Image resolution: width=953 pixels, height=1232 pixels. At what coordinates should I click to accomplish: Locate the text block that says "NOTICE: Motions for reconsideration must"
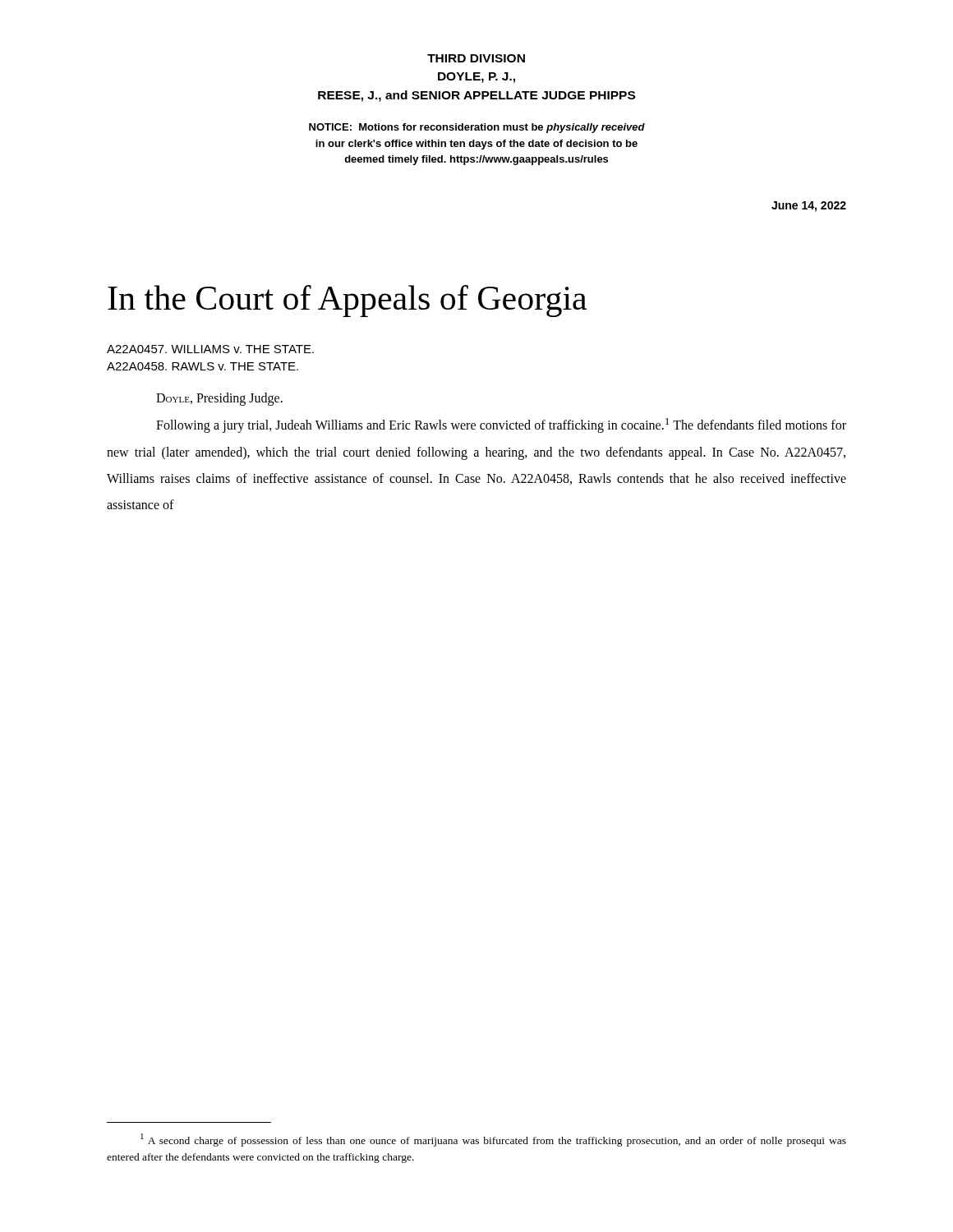click(x=476, y=143)
